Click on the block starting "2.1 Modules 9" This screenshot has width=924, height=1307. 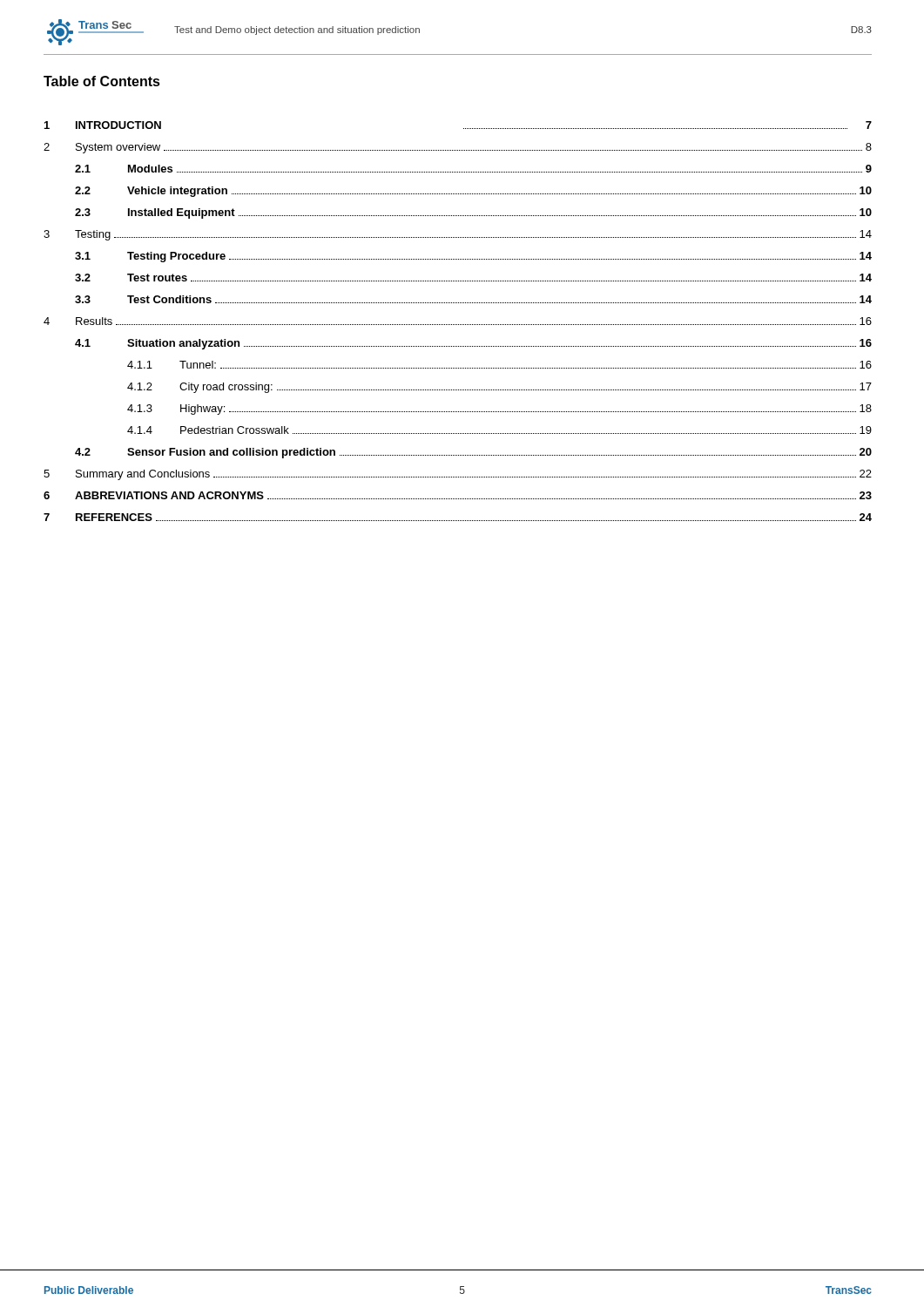click(473, 169)
